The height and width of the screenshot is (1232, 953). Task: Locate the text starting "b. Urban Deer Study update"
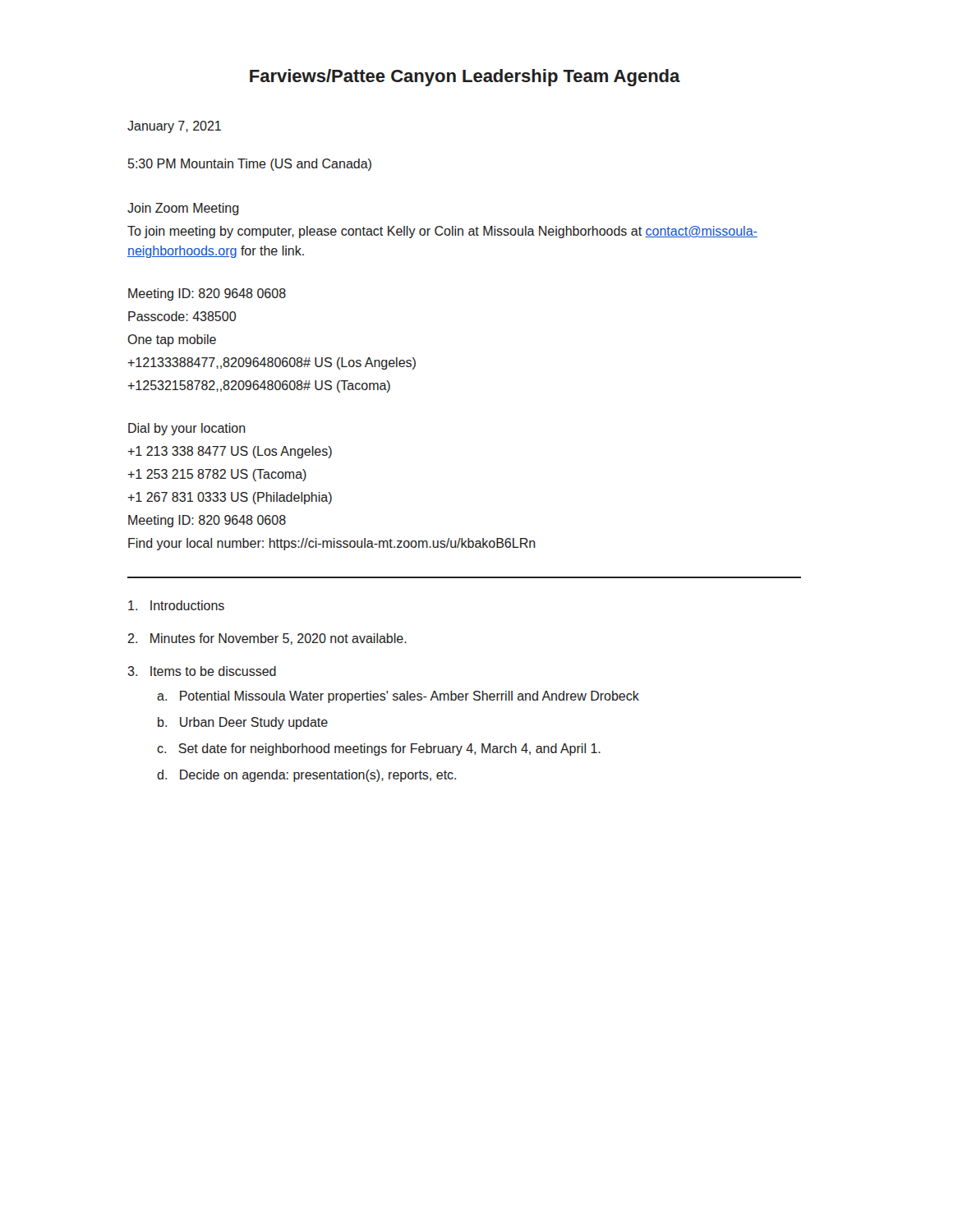coord(242,722)
